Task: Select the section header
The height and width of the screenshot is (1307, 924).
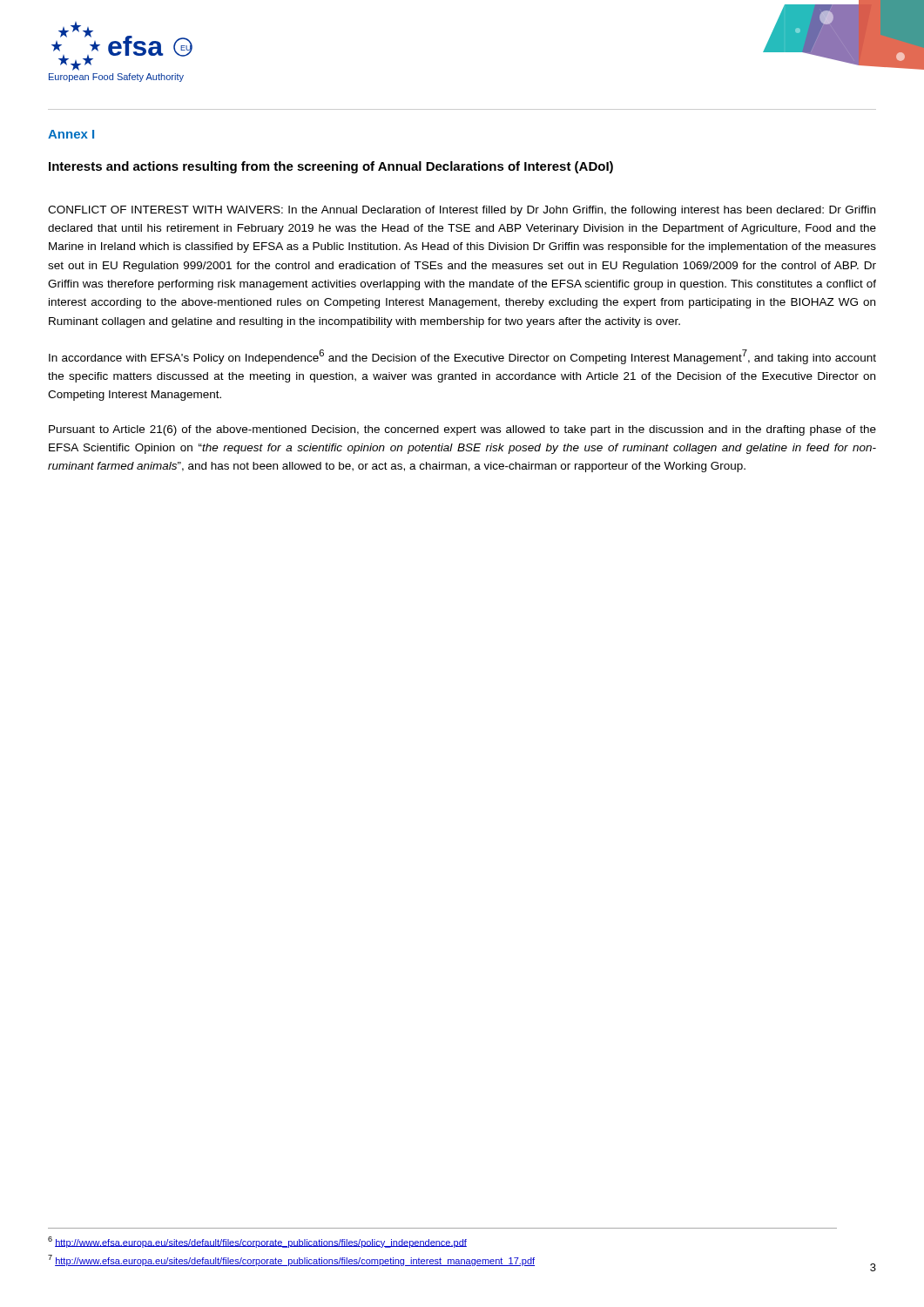Action: [71, 134]
